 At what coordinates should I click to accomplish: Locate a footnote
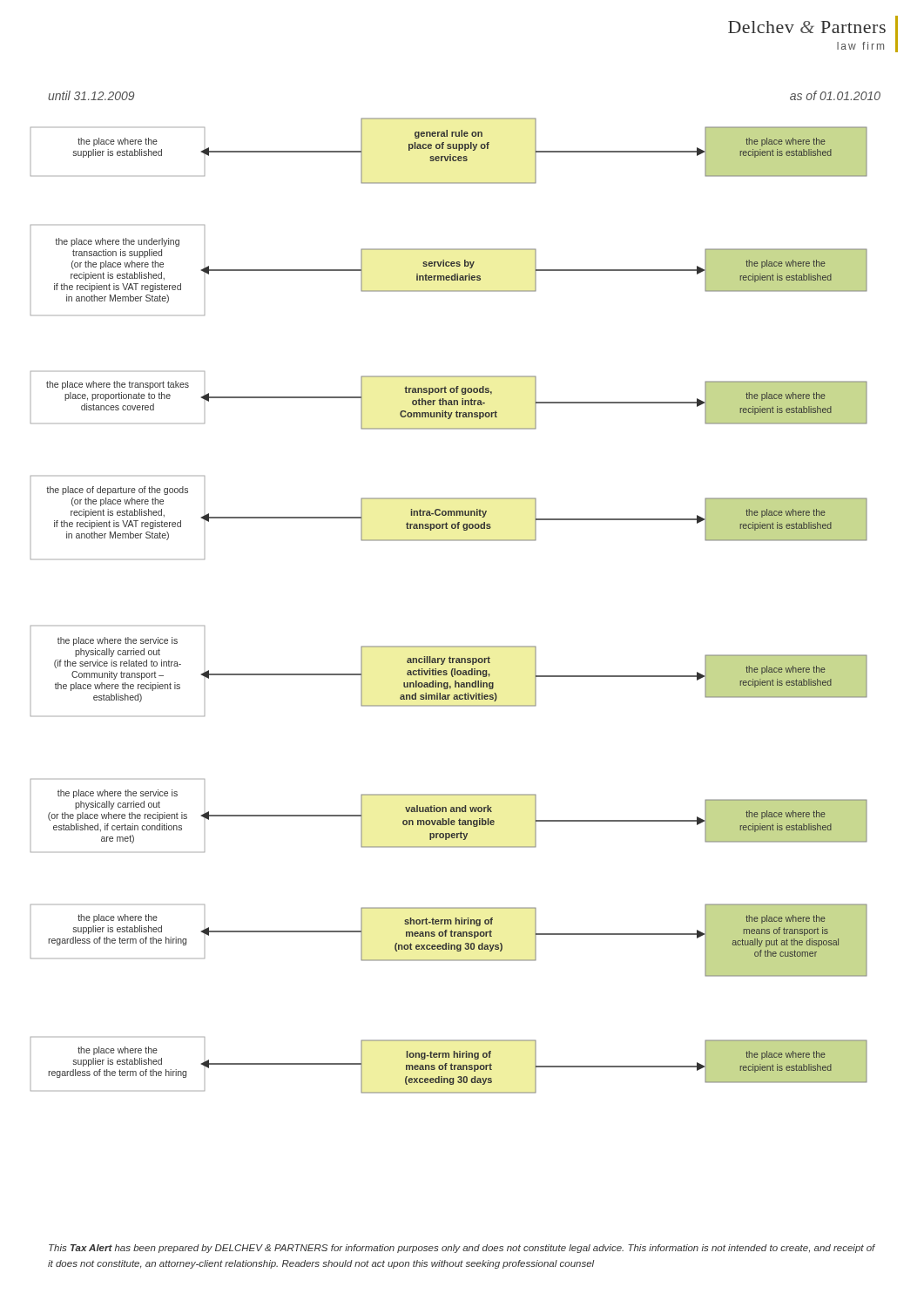461,1256
